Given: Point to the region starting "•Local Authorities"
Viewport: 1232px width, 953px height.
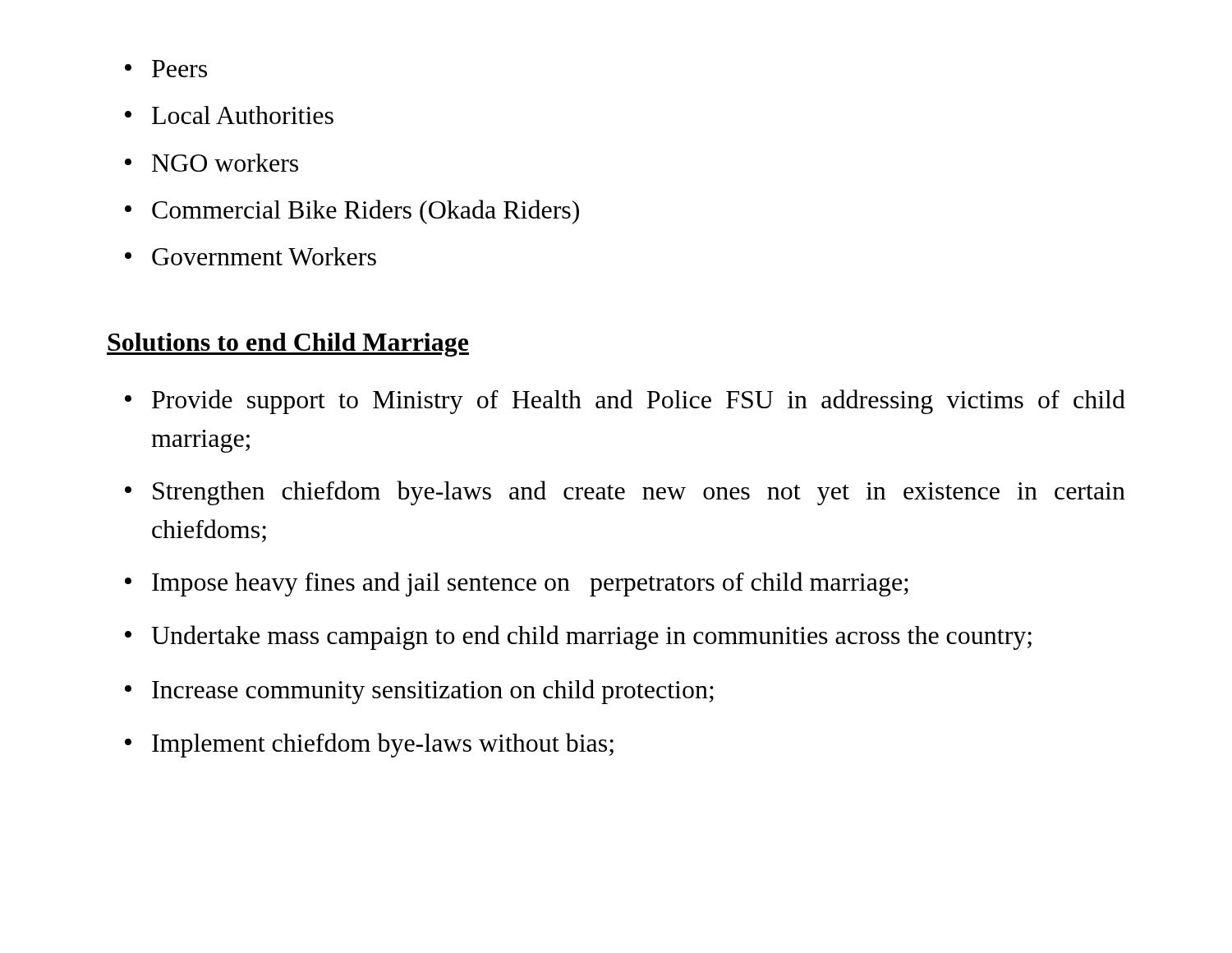Looking at the screenshot, I should pyautogui.click(x=229, y=115).
